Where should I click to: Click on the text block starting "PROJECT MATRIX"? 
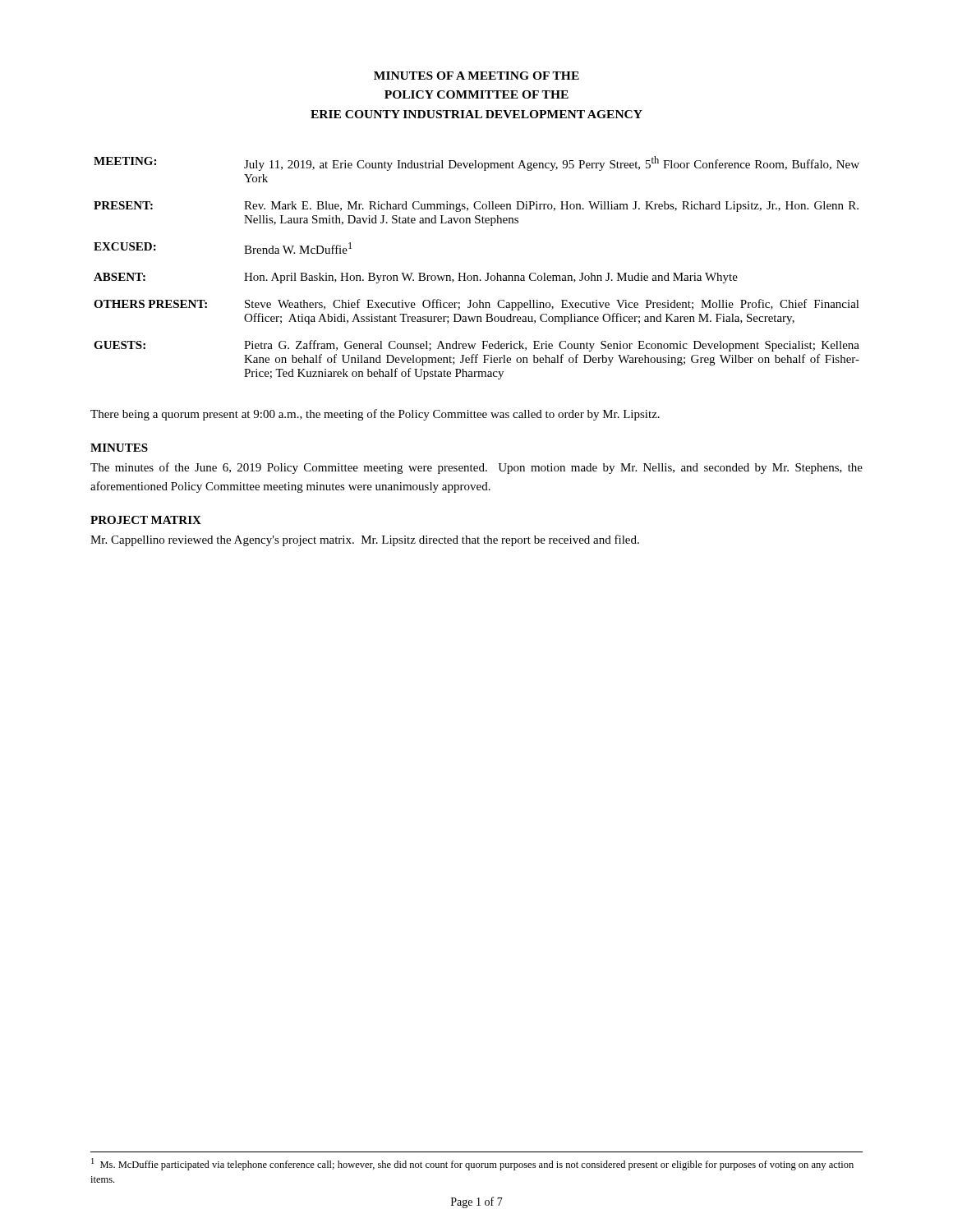point(146,520)
